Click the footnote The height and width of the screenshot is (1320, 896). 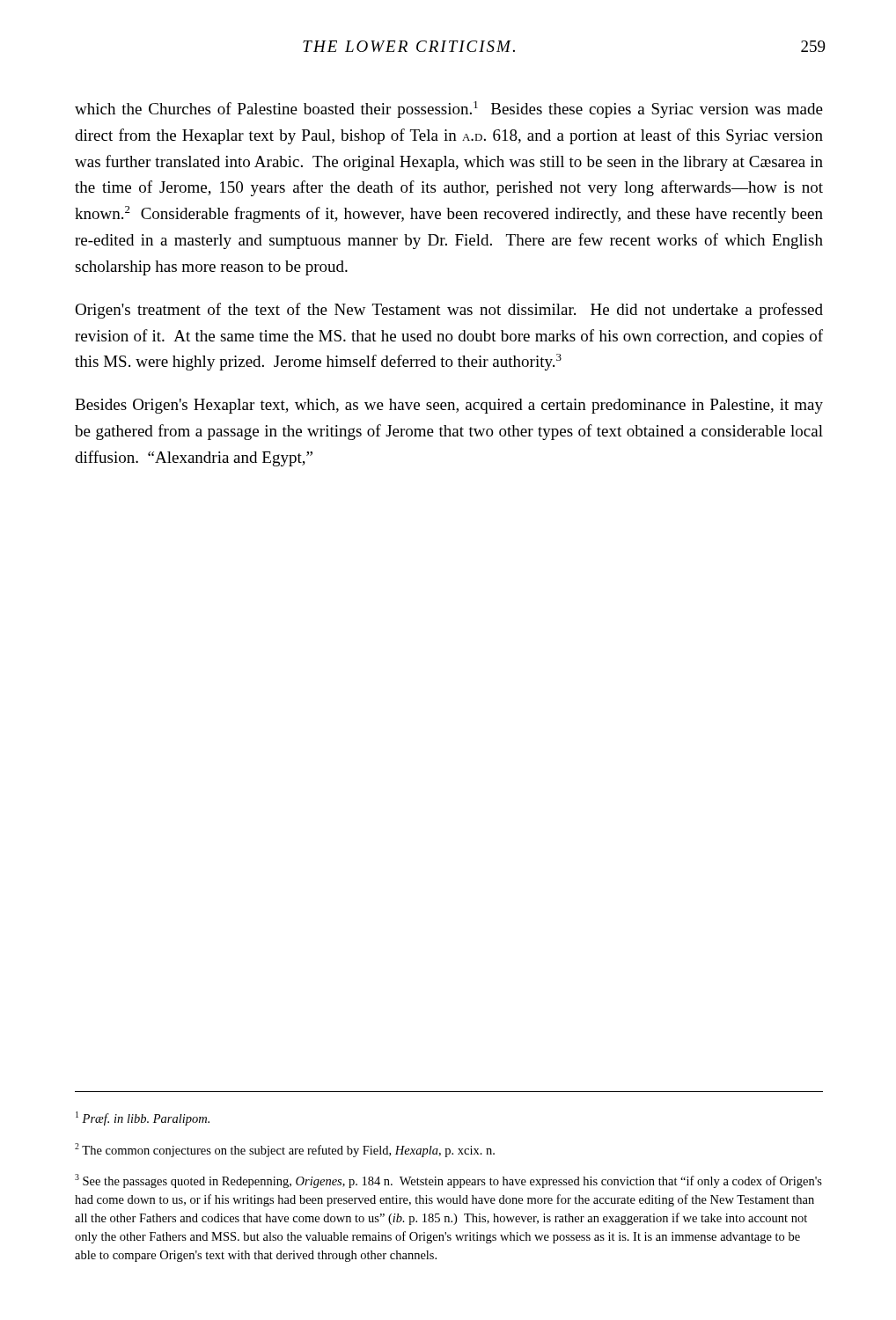click(x=449, y=1187)
